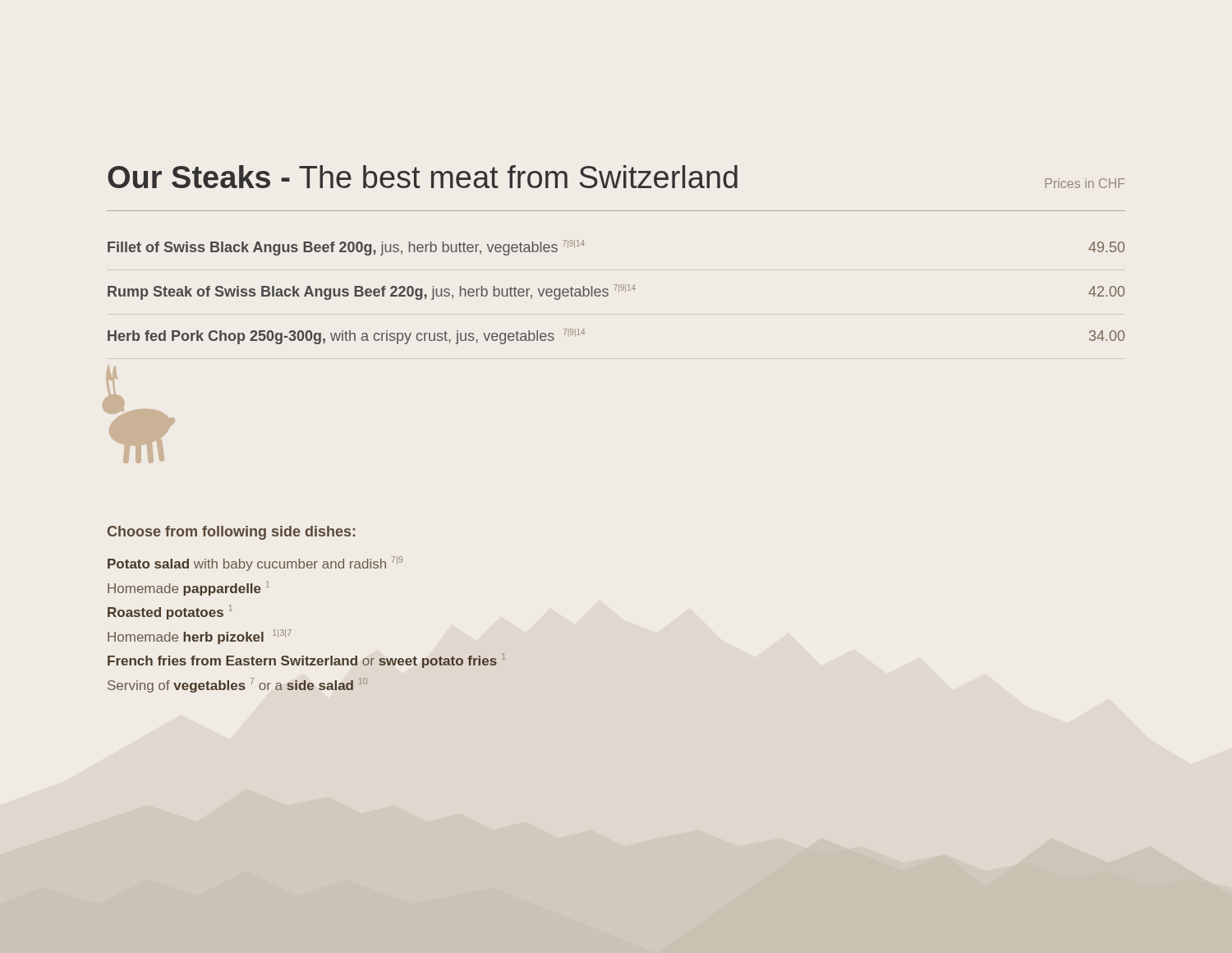Find the list item containing "Serving of vegetables 7 or a side salad"
The width and height of the screenshot is (1232, 953).
click(x=237, y=684)
